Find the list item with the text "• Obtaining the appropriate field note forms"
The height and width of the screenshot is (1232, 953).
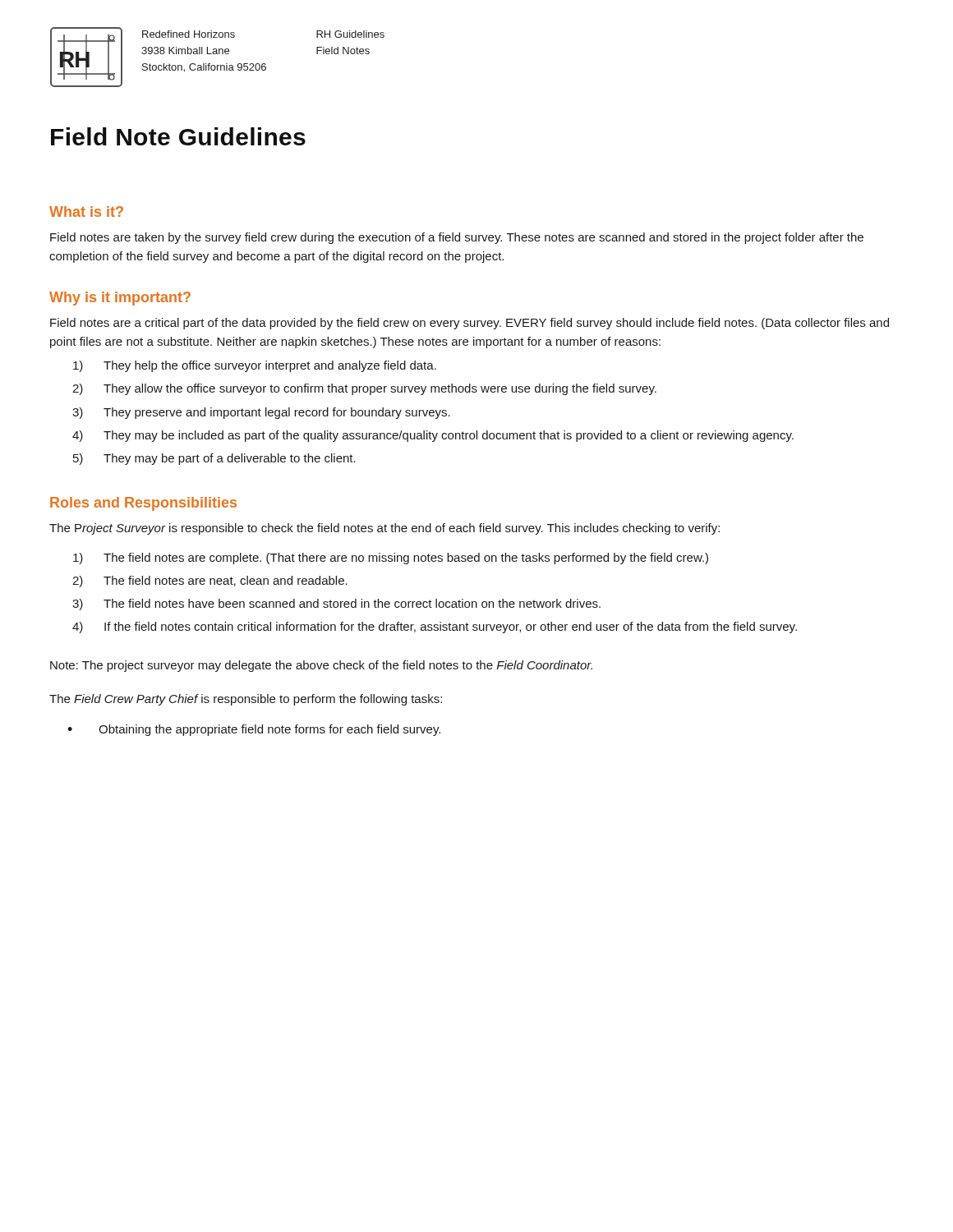pos(254,730)
